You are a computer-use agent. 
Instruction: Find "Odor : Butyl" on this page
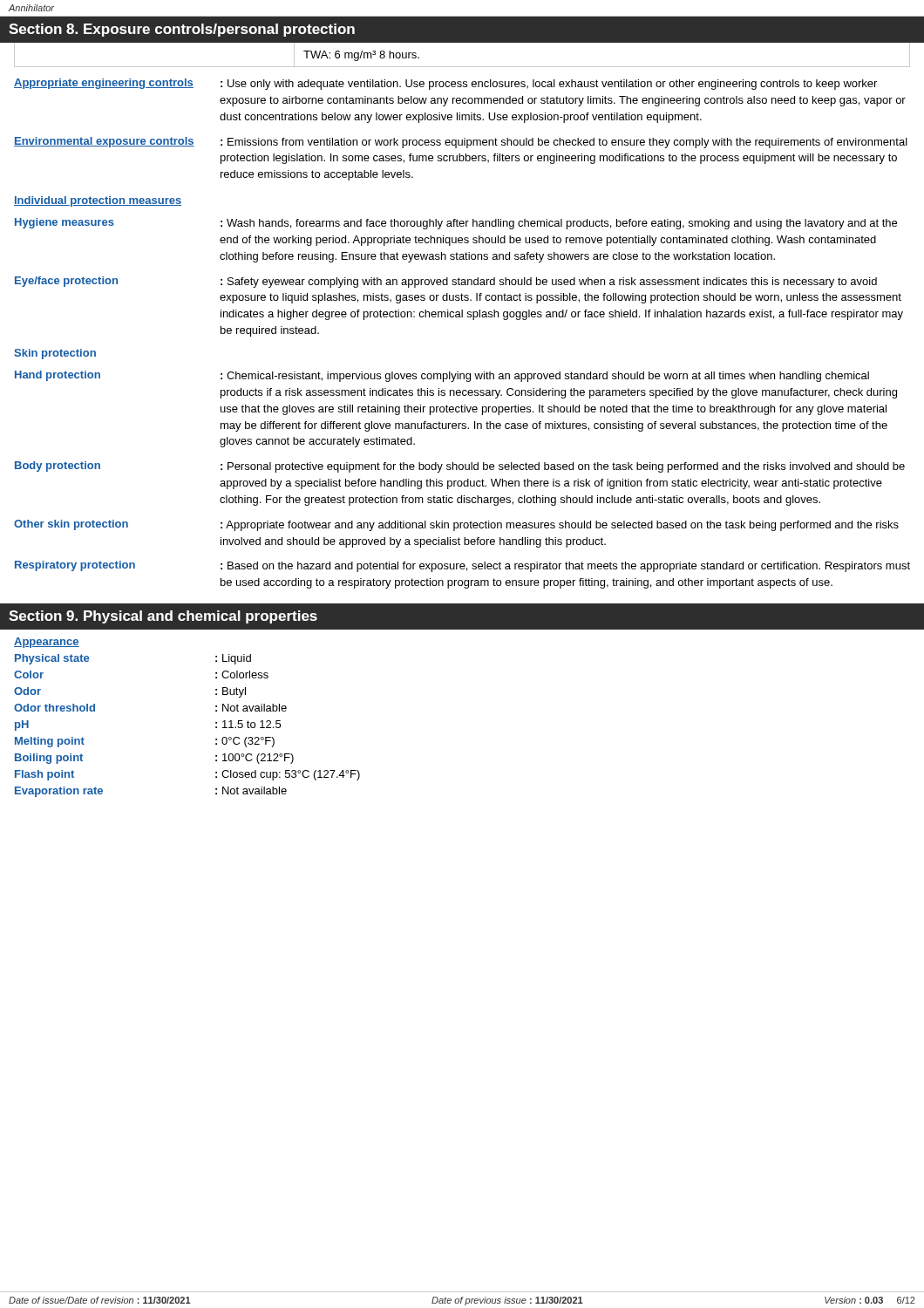pos(32,692)
